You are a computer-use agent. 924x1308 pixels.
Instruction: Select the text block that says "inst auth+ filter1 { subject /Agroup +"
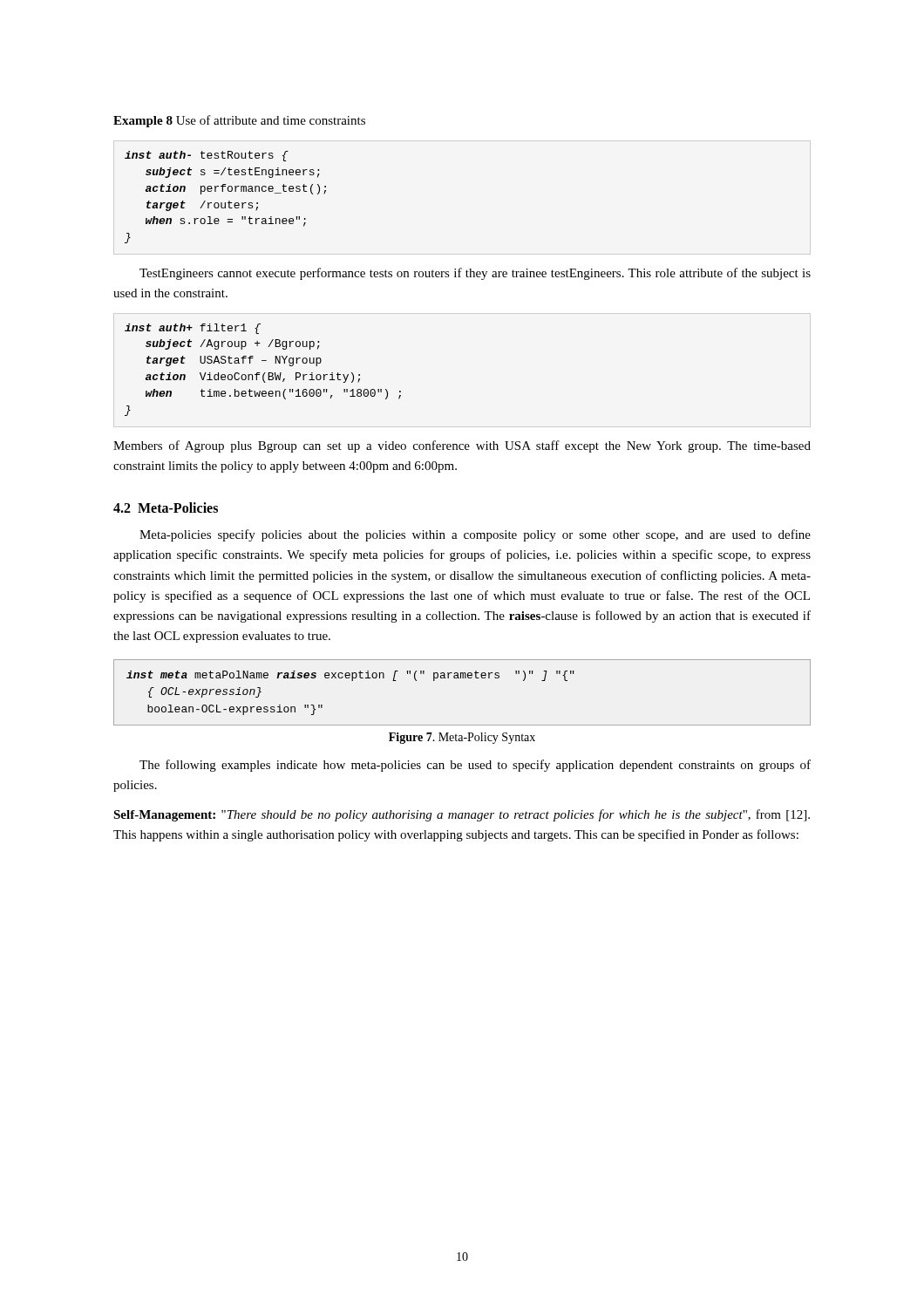pyautogui.click(x=193, y=329)
